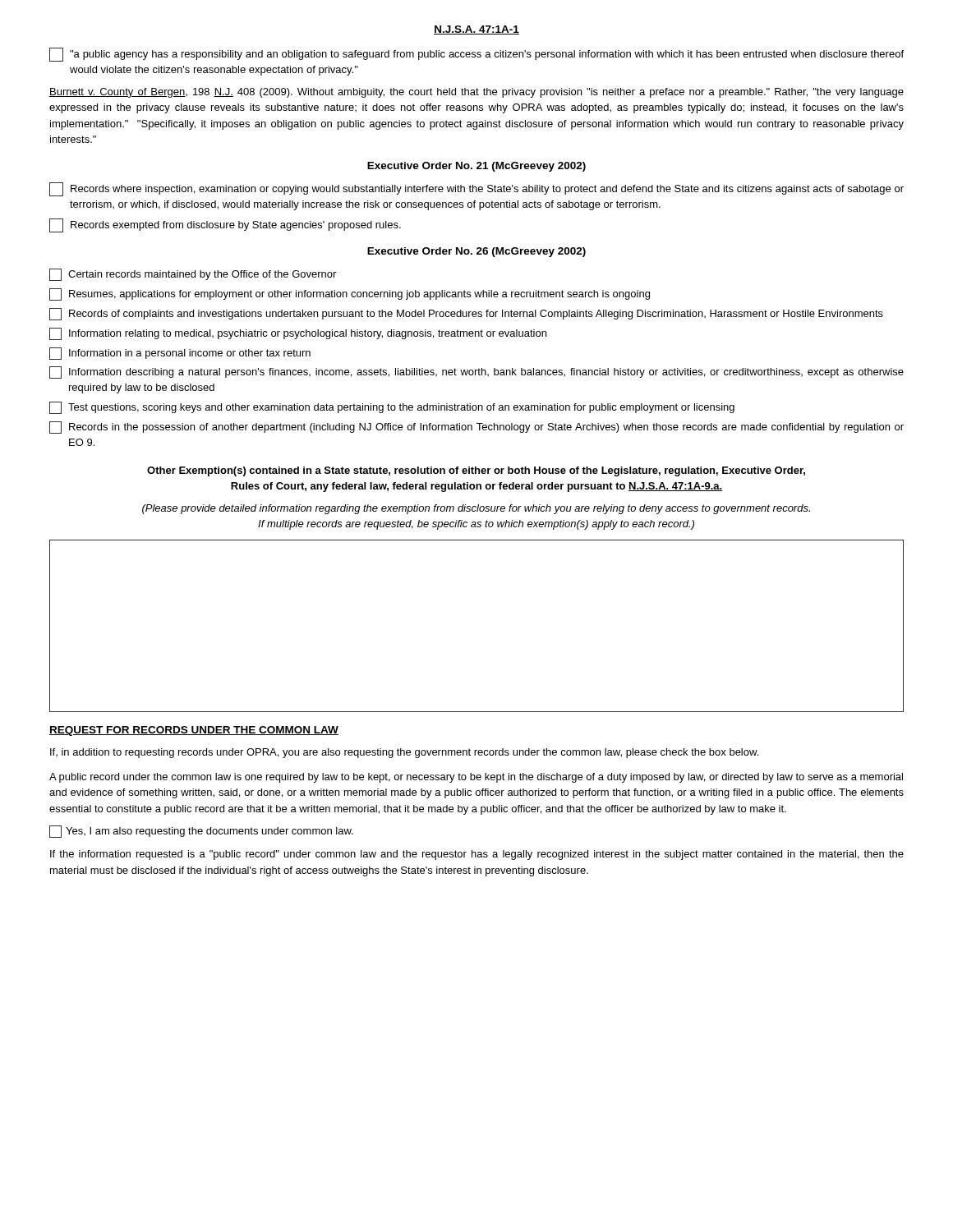Point to the text starting "If the information requested is a "public record""
The image size is (953, 1232).
coord(476,862)
